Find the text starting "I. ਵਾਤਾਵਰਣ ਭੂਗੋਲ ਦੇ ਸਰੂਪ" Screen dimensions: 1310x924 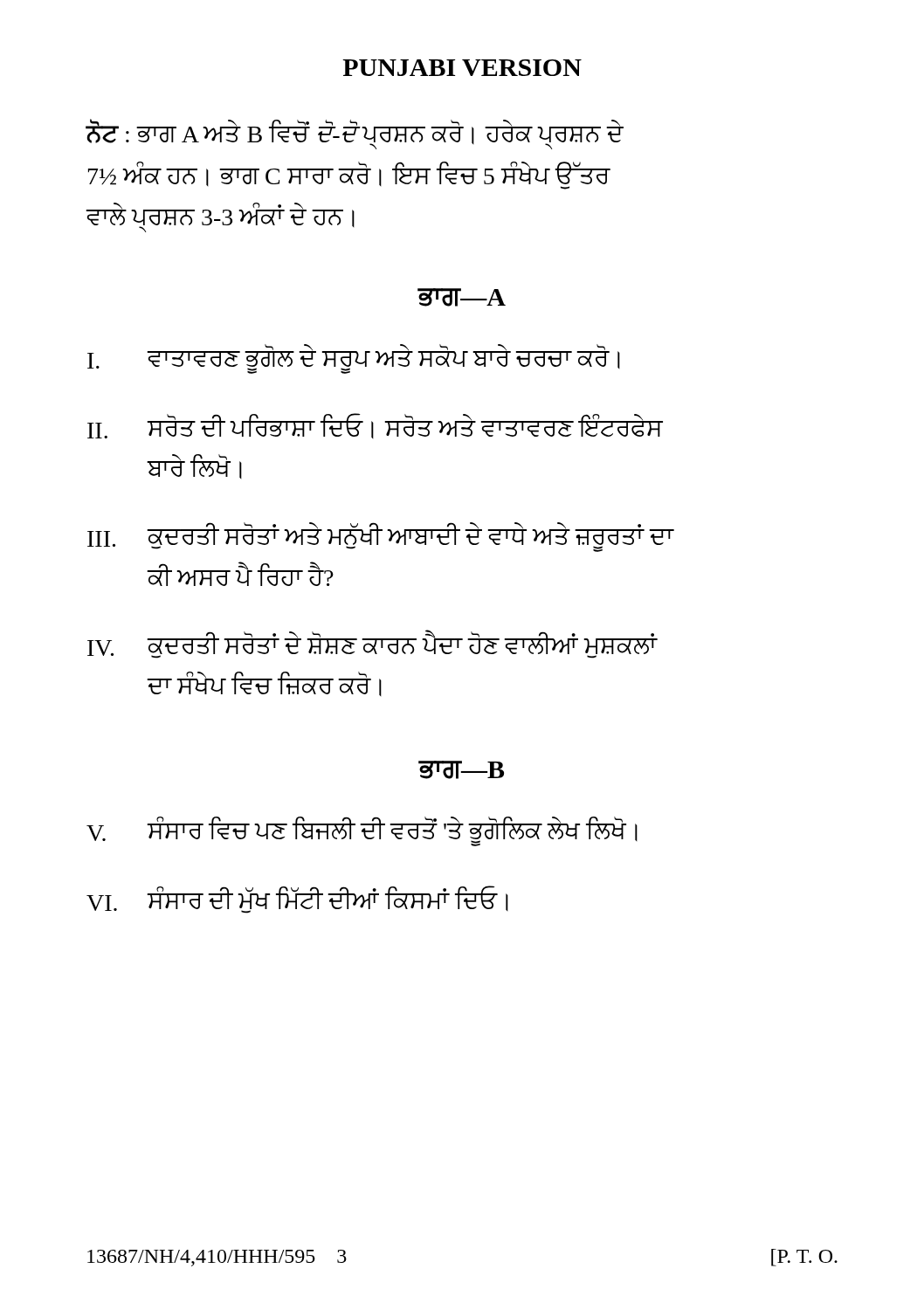[462, 360]
